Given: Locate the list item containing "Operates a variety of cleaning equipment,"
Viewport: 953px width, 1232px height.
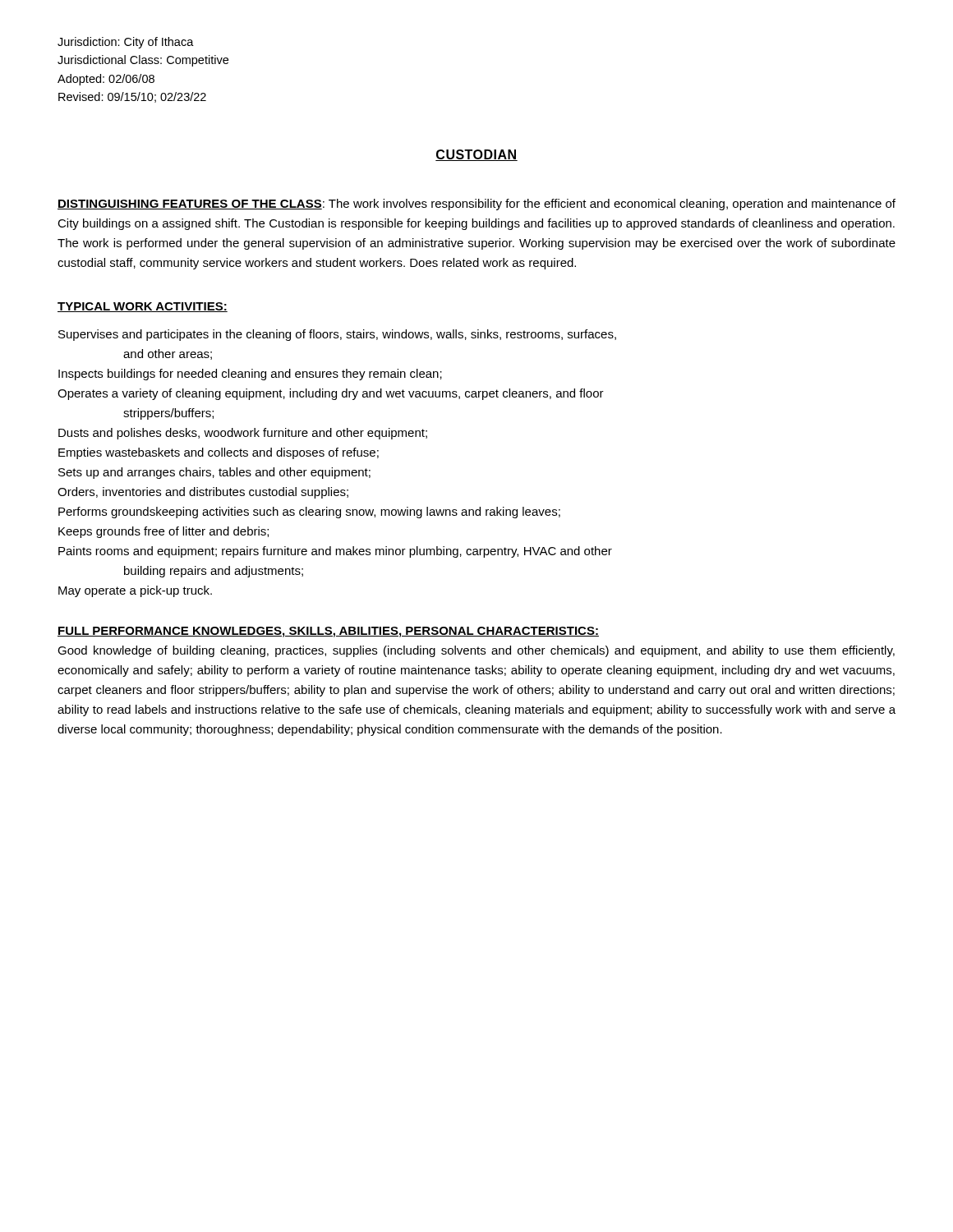Looking at the screenshot, I should (330, 404).
